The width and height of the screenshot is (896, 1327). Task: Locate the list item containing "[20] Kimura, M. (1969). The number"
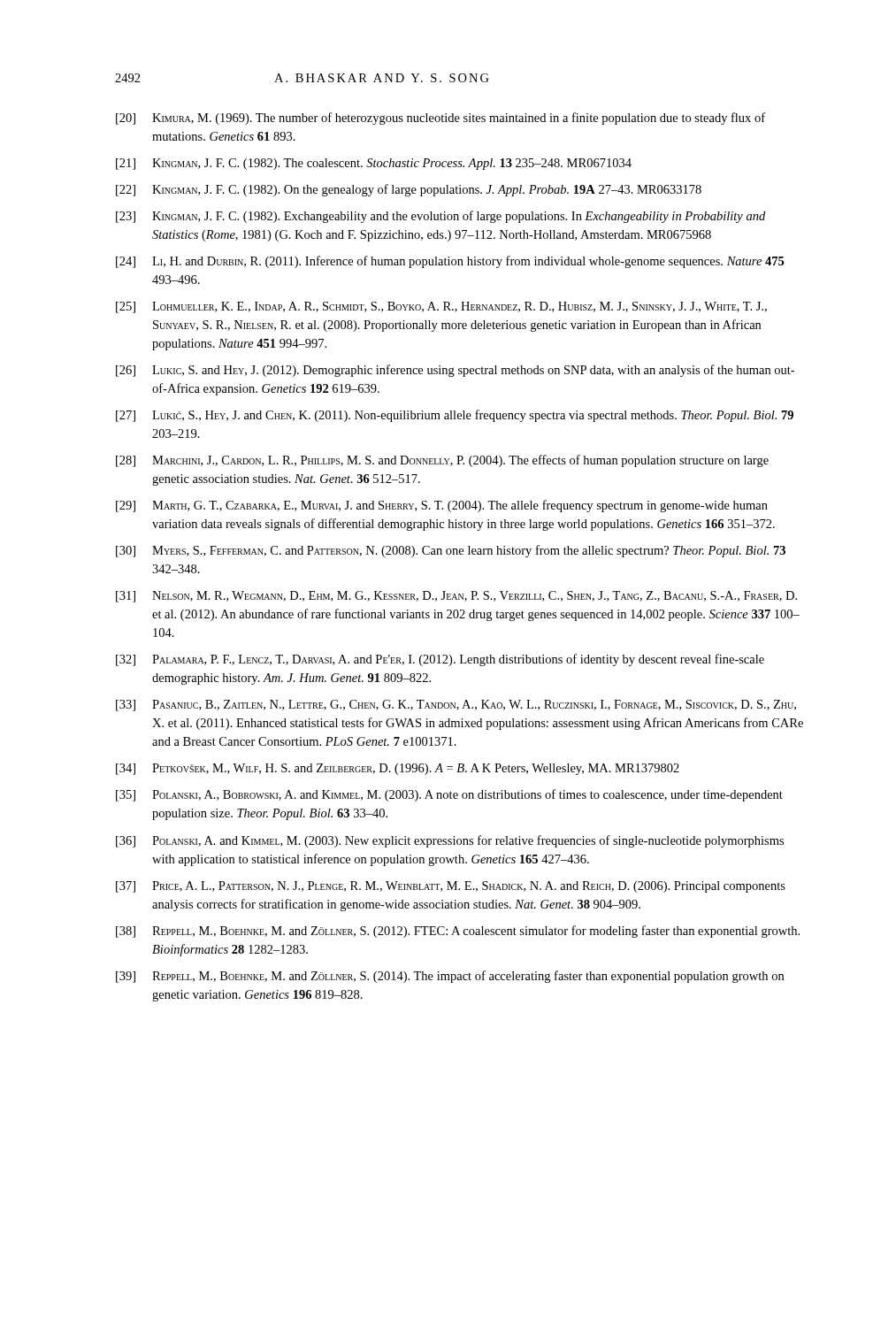coord(461,127)
